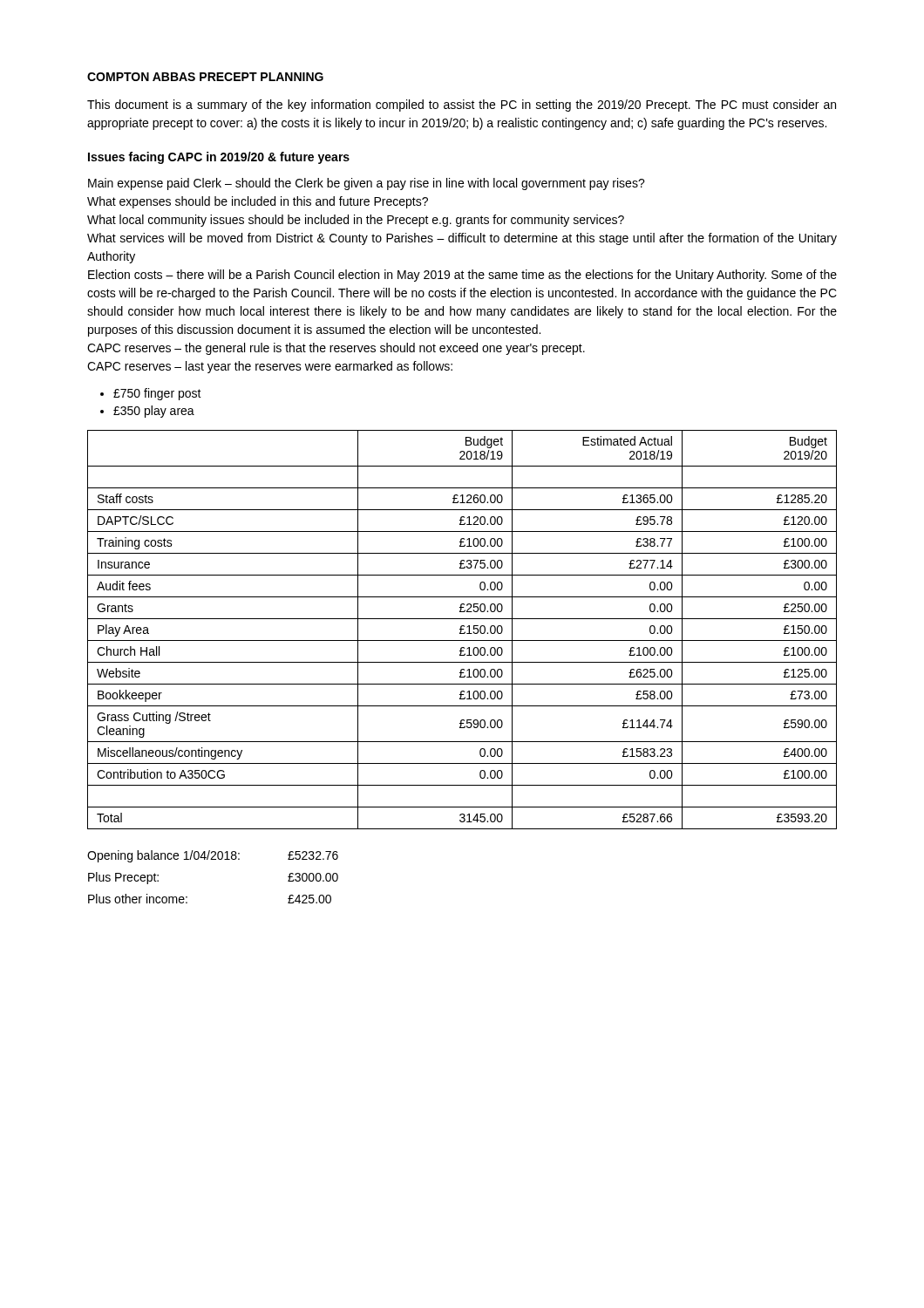
Task: Locate the table
Action: [x=462, y=630]
